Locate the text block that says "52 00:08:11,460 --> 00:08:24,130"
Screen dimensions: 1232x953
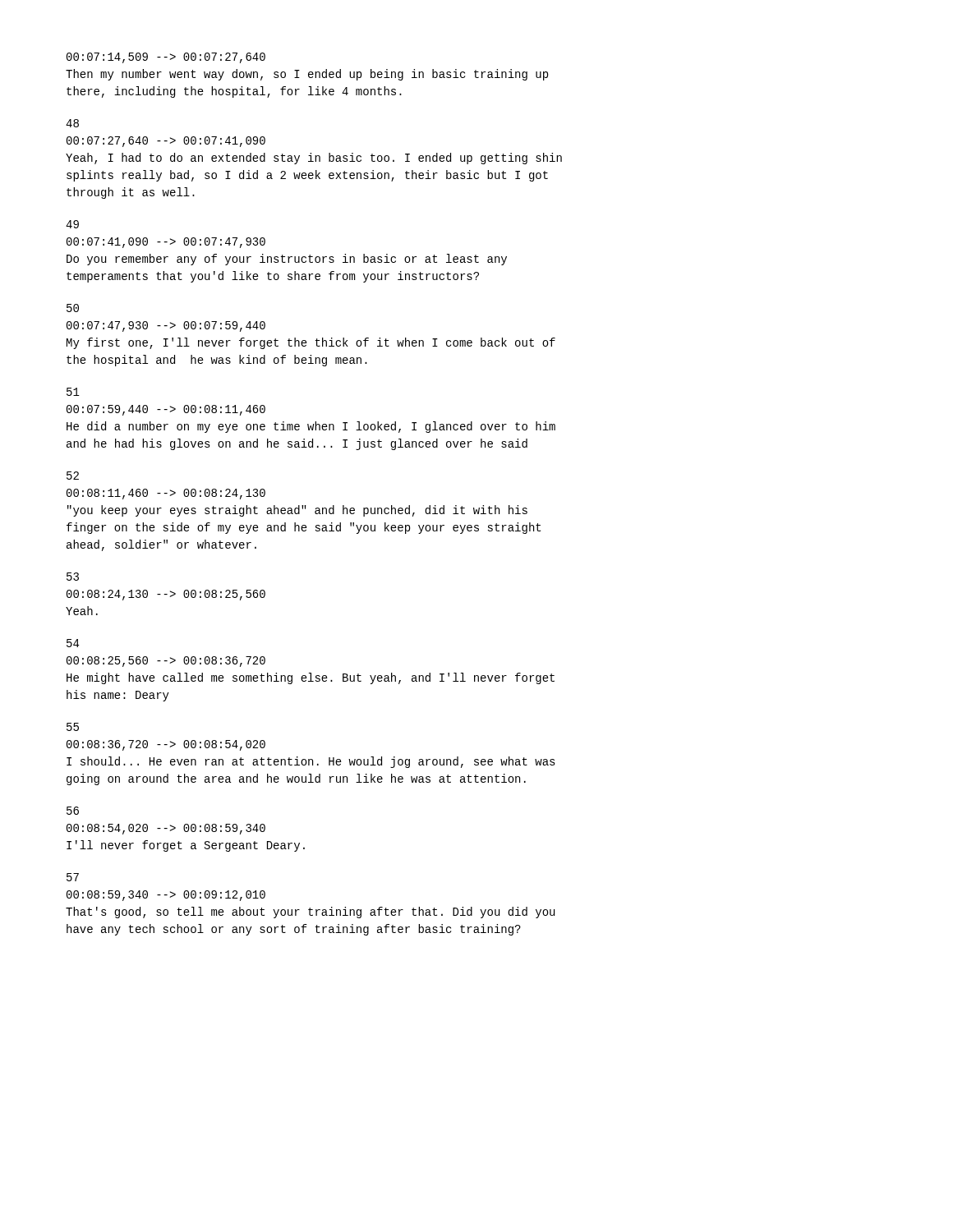coord(304,511)
